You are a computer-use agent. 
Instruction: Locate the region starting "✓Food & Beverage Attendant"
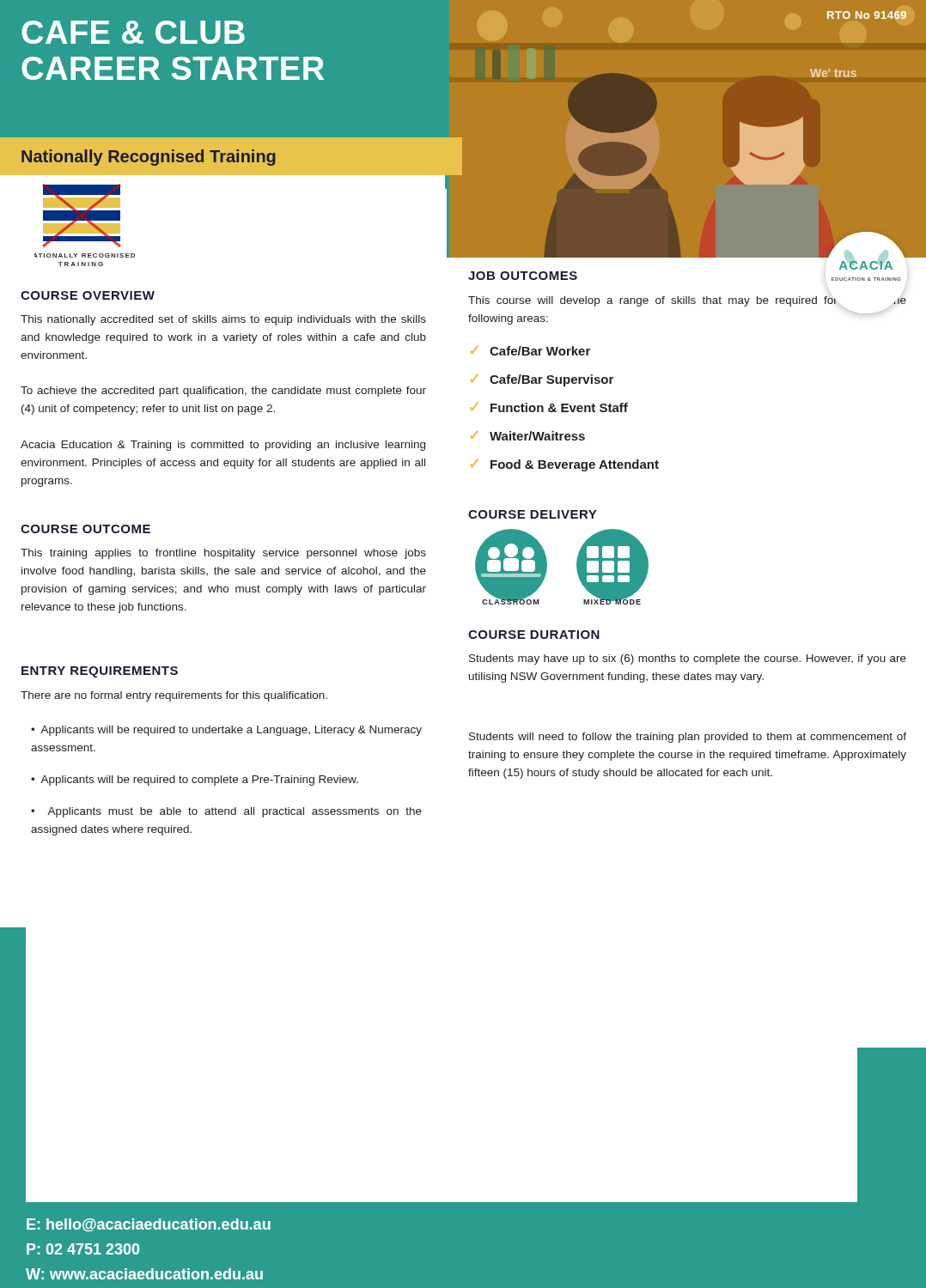pos(564,464)
